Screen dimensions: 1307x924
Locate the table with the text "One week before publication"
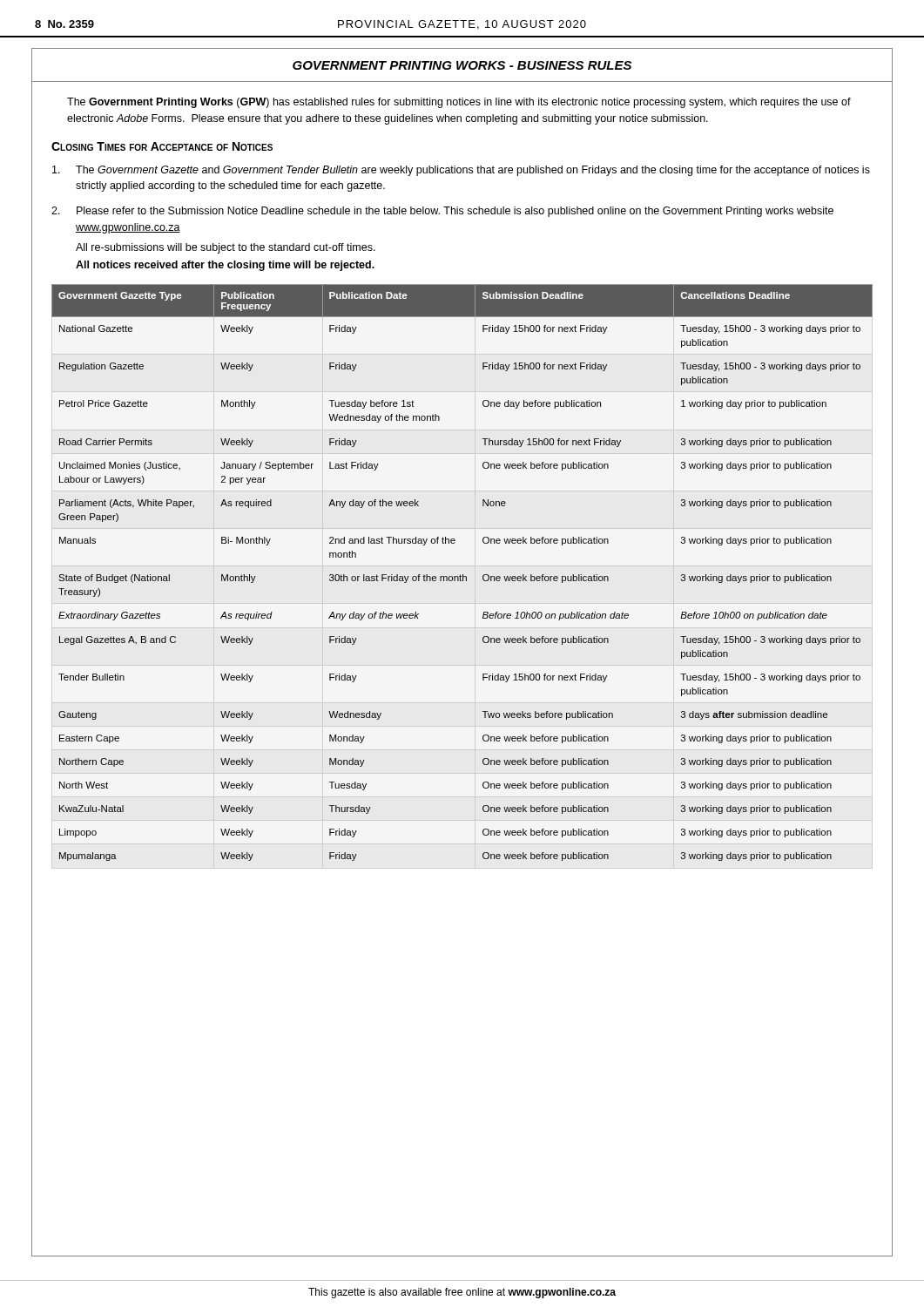tap(462, 576)
